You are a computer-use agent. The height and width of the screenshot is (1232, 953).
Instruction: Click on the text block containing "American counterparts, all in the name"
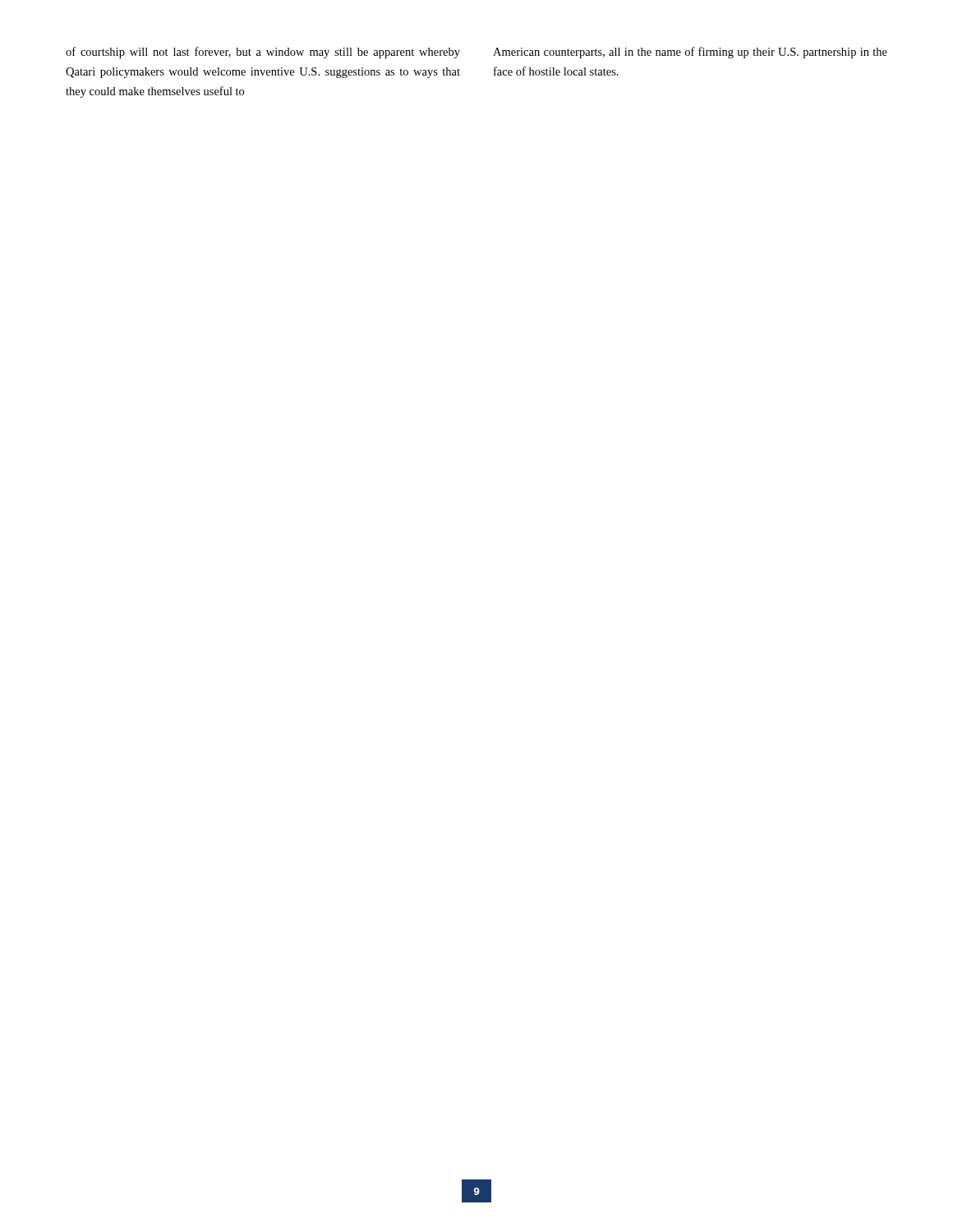690,62
